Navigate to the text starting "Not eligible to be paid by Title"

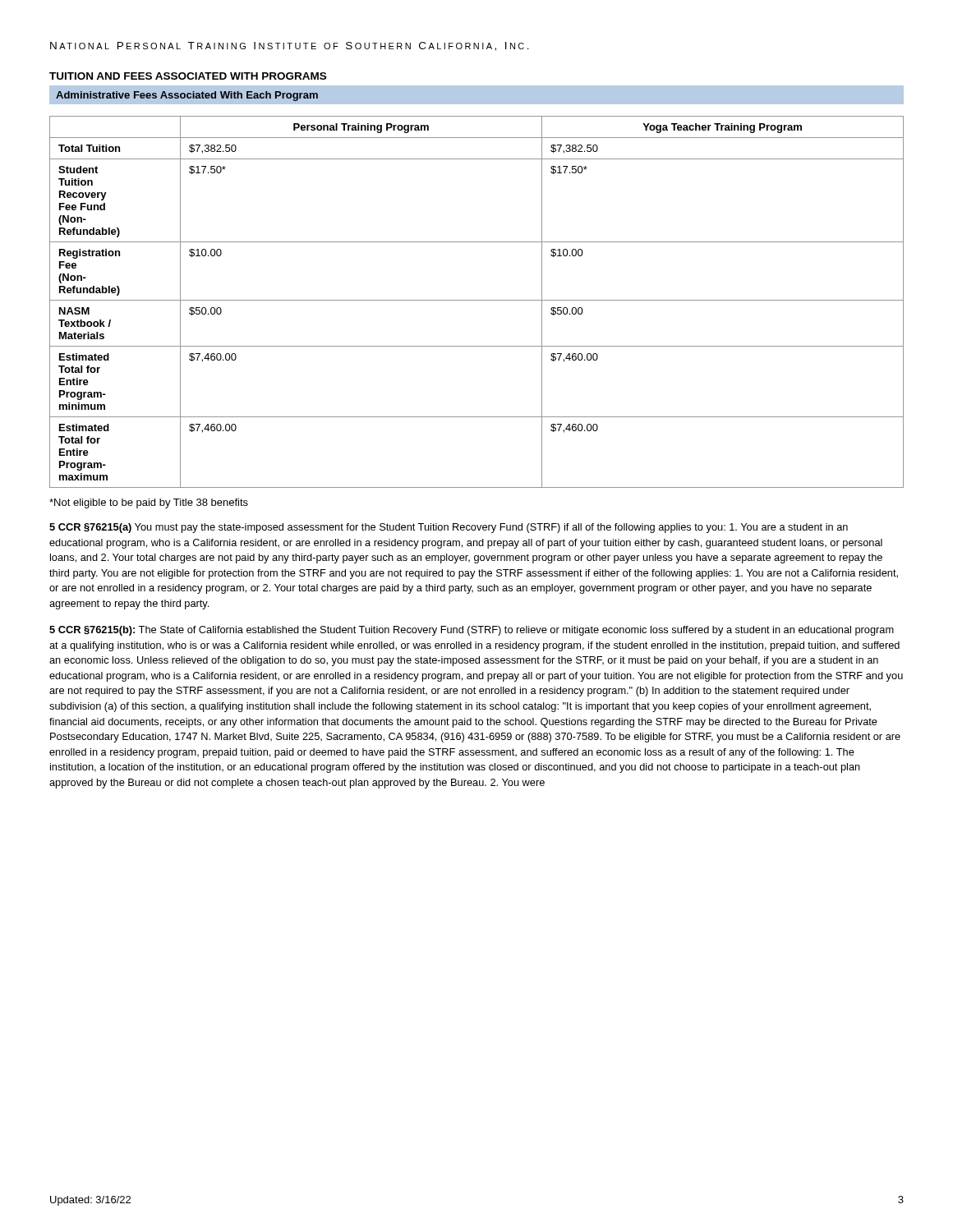(149, 502)
